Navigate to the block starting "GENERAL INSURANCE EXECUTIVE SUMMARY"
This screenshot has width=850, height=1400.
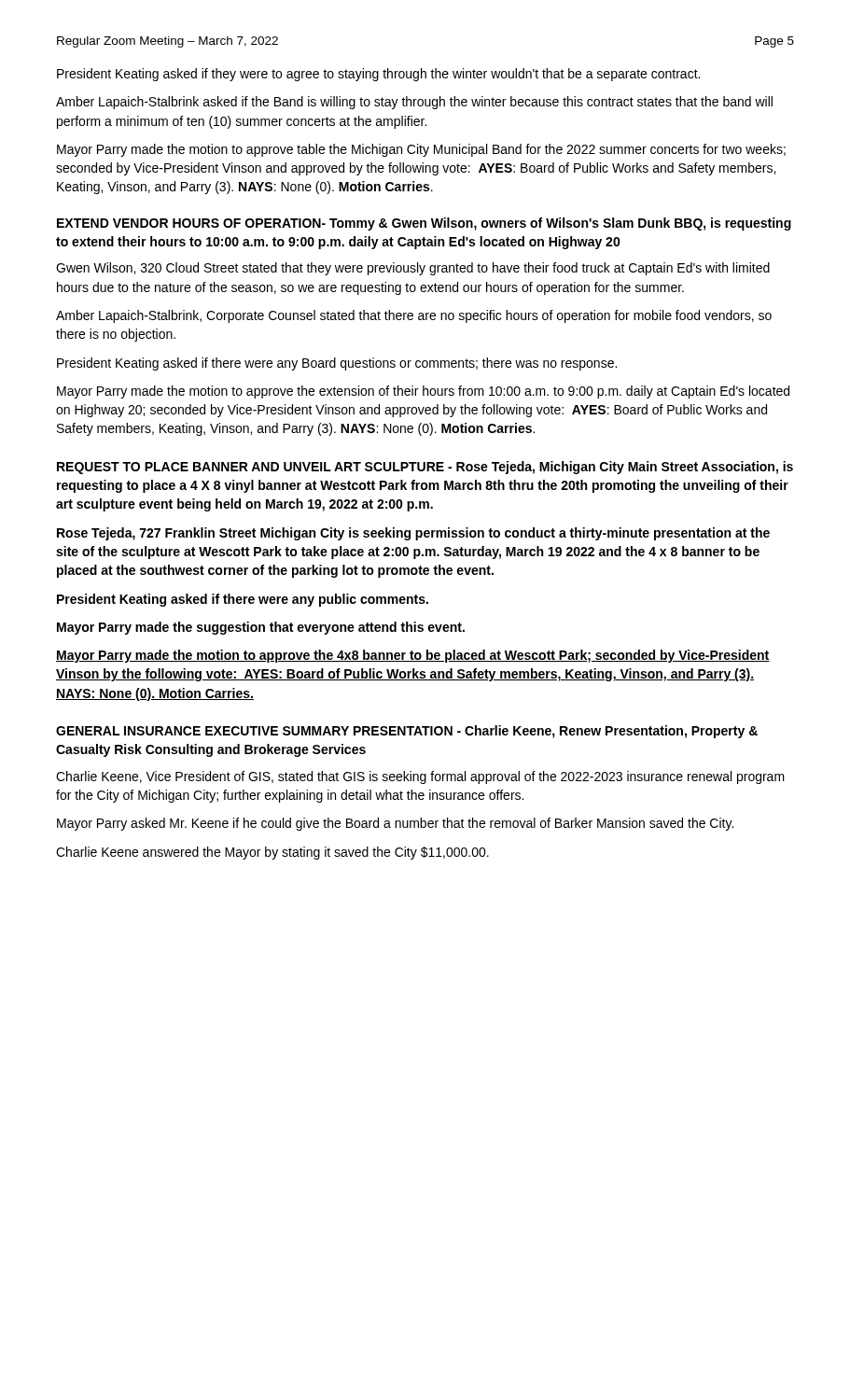425,740
